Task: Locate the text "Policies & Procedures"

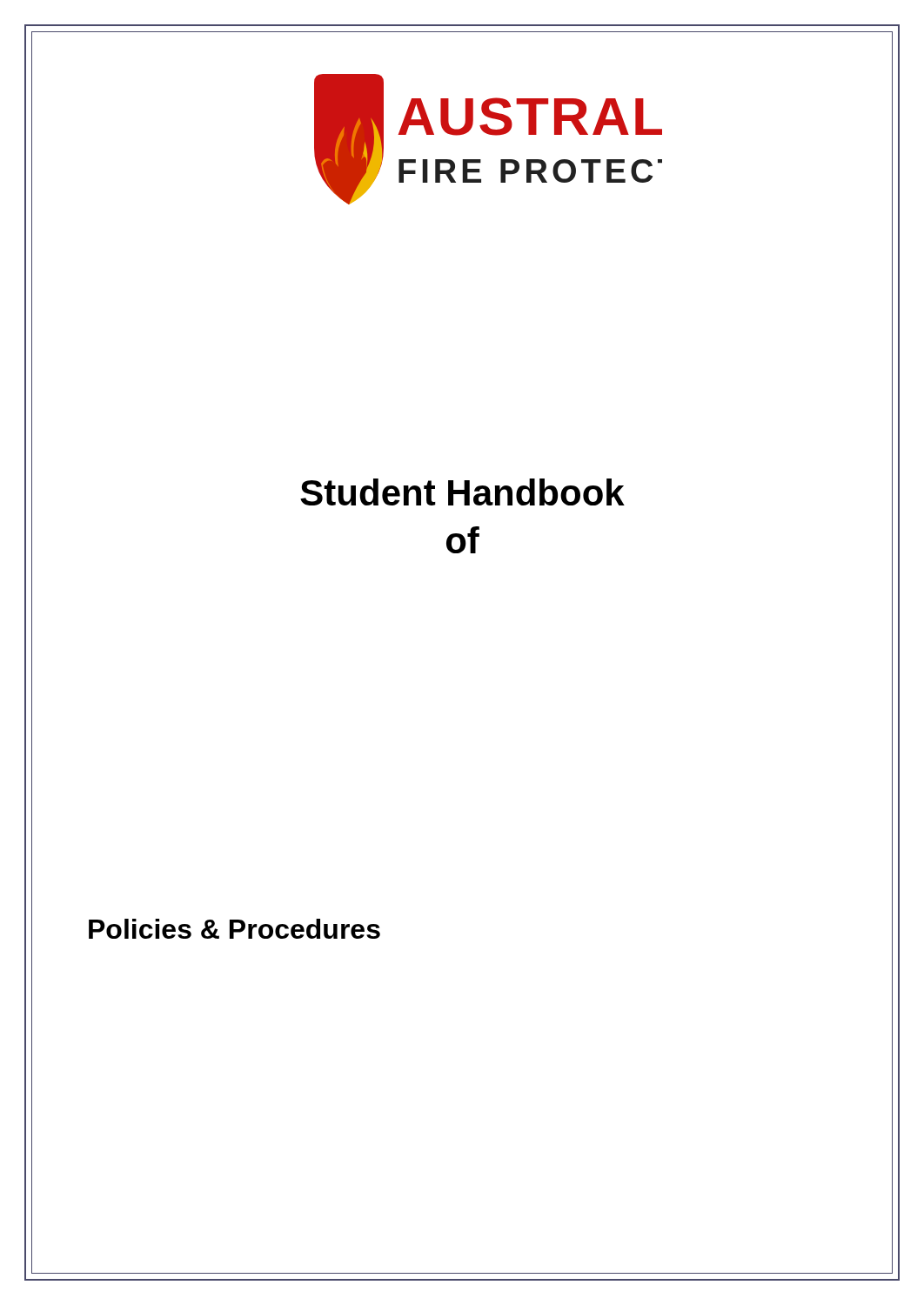Action: pos(234,929)
